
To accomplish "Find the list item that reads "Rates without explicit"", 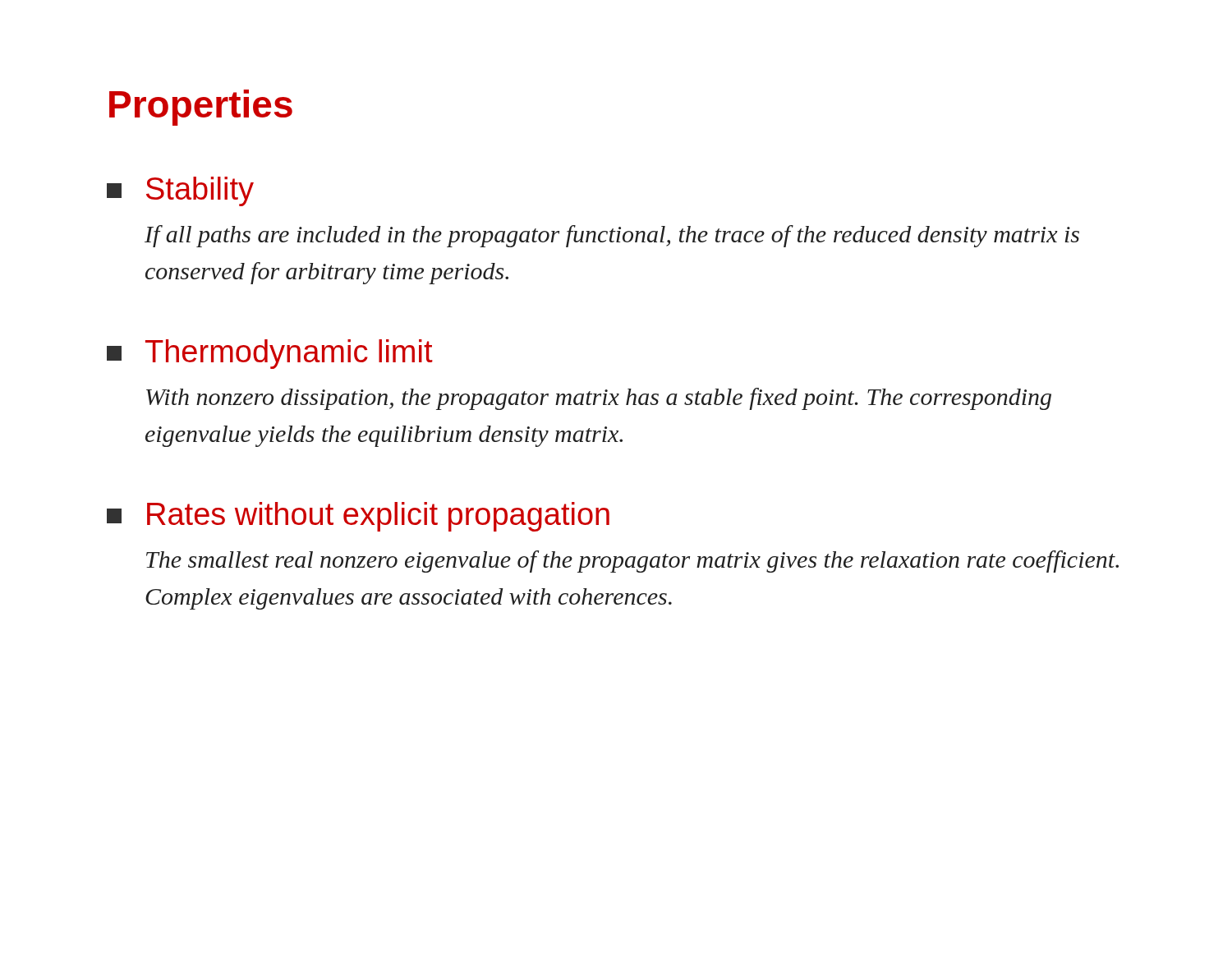I will tap(616, 556).
